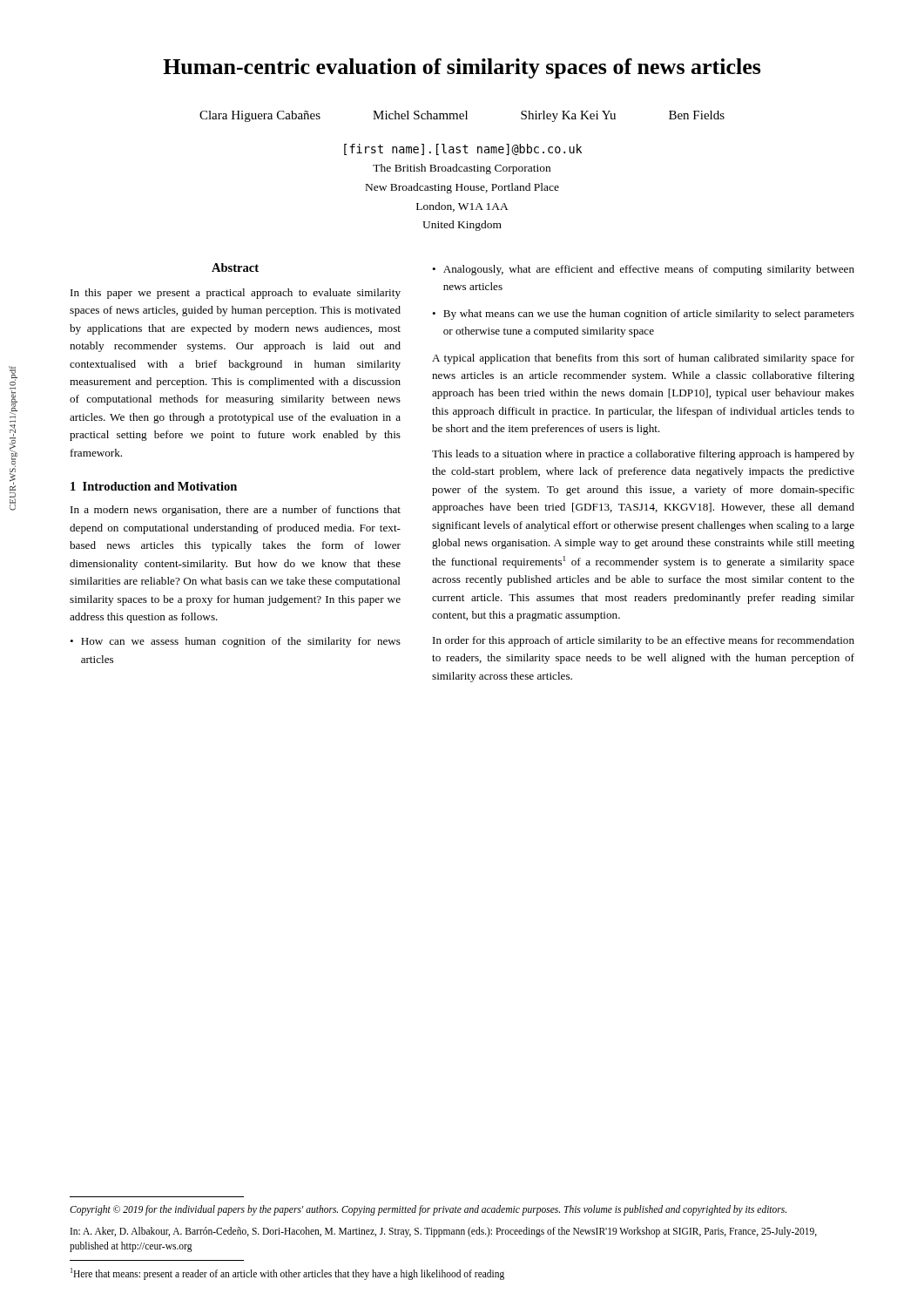Click on the text block starting "Clara Higuera Cabañes Michel Schammel Shirley Ka"
Image resolution: width=924 pixels, height=1307 pixels.
click(x=462, y=115)
